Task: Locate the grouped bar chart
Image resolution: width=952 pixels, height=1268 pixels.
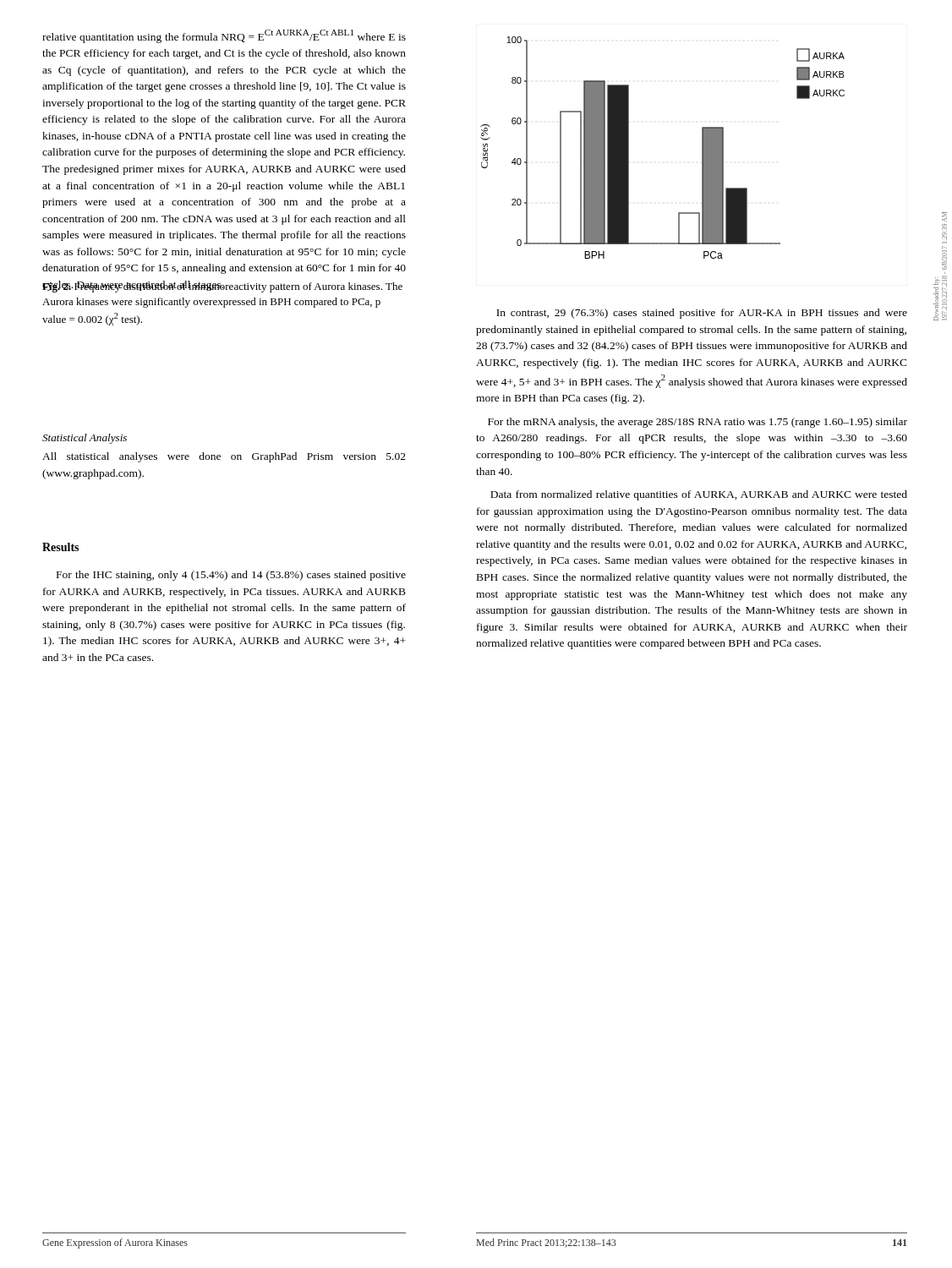Action: coord(692,155)
